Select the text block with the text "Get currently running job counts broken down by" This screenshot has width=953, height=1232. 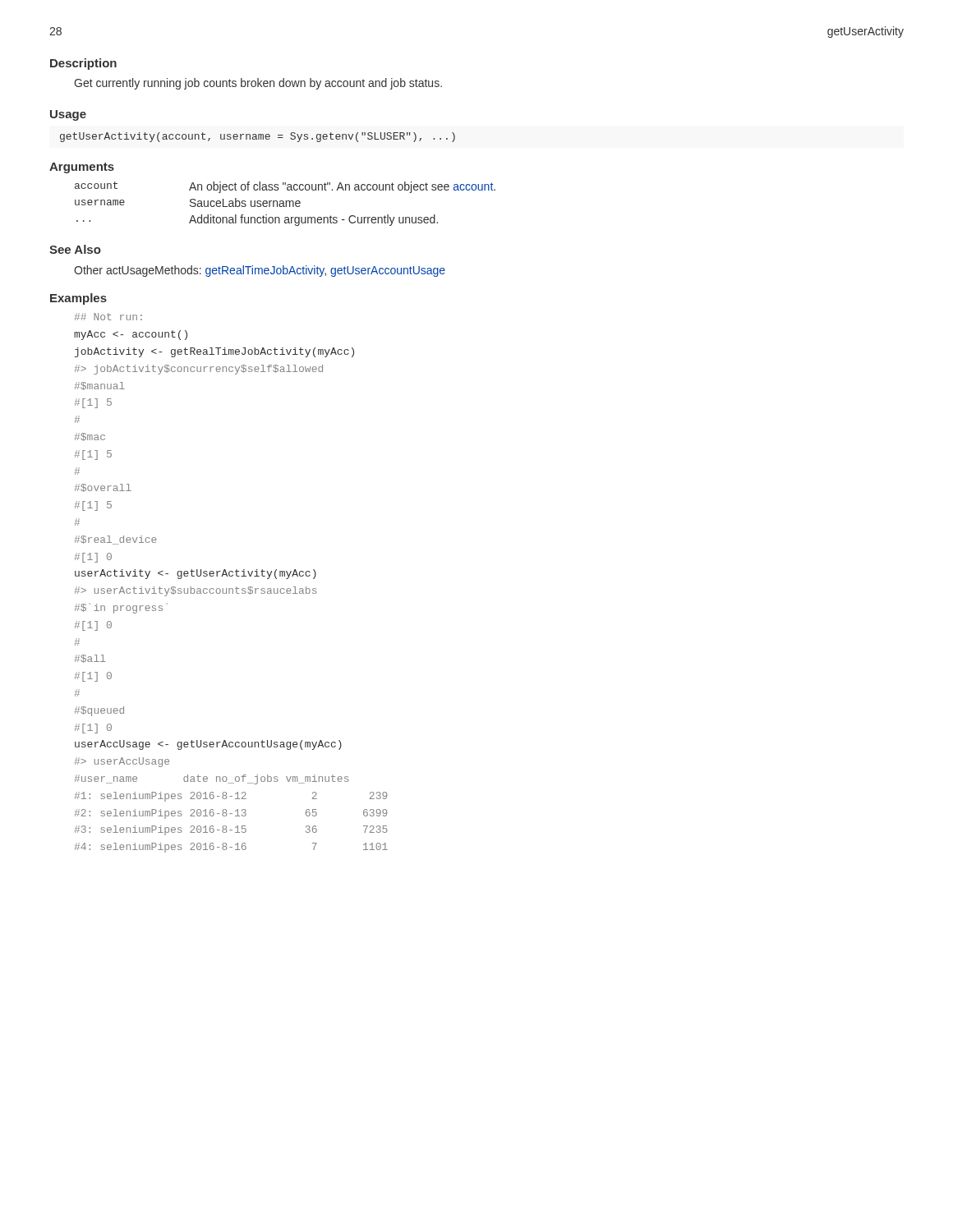[258, 83]
